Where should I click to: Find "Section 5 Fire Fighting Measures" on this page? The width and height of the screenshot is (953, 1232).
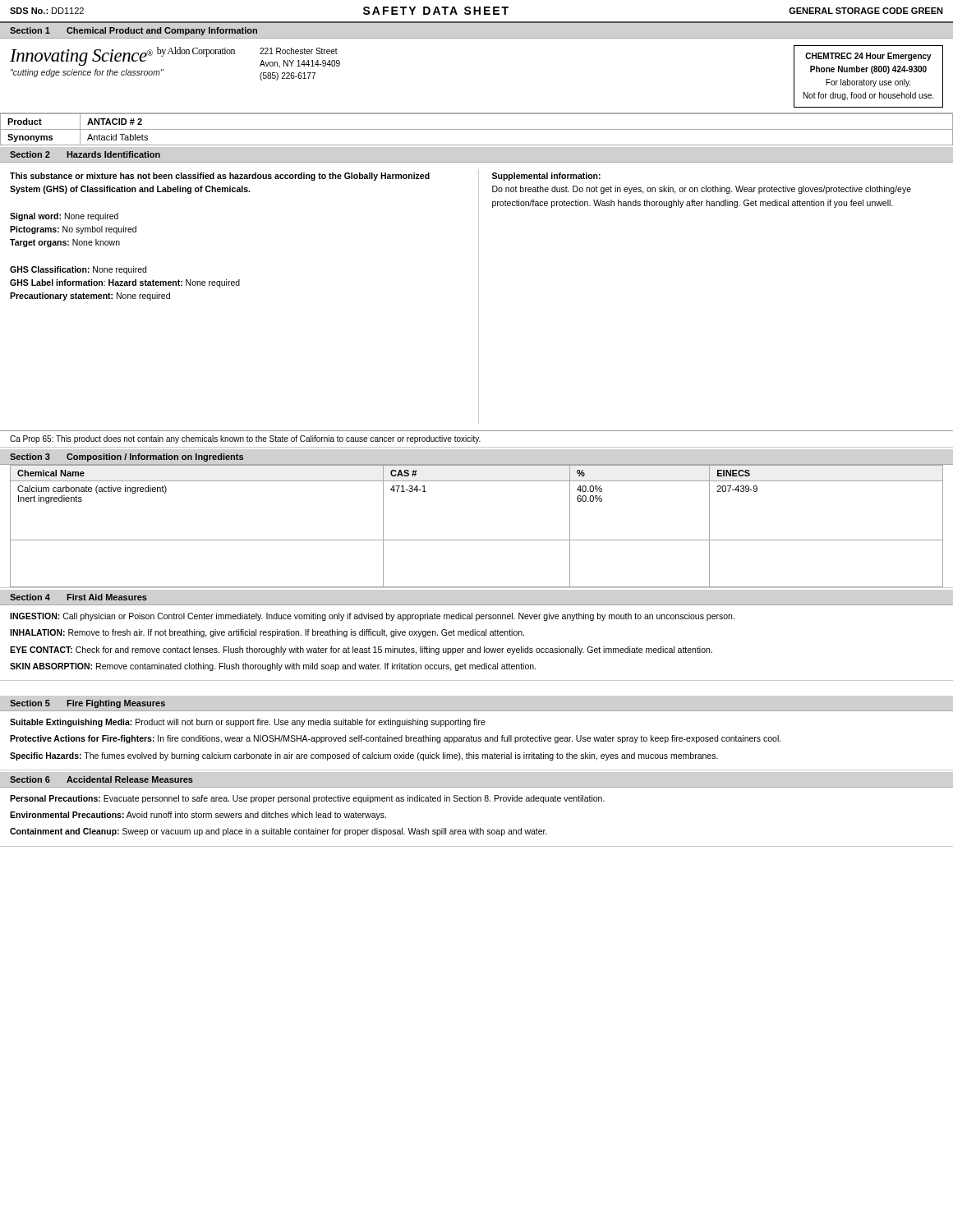pyautogui.click(x=88, y=703)
